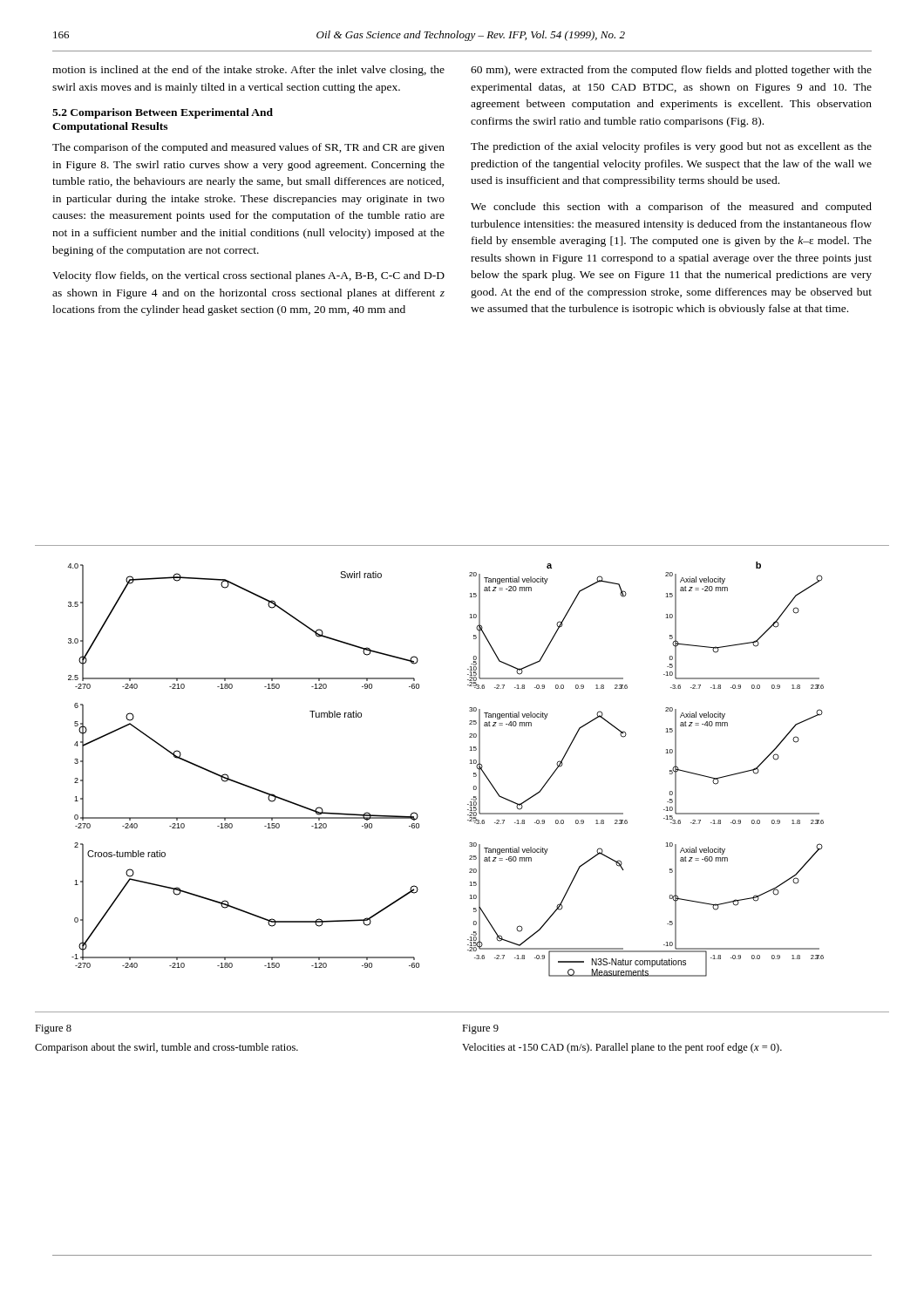The height and width of the screenshot is (1308, 924).
Task: Click on the caption that says "Figure 8 Comparison"
Action: [235, 1038]
